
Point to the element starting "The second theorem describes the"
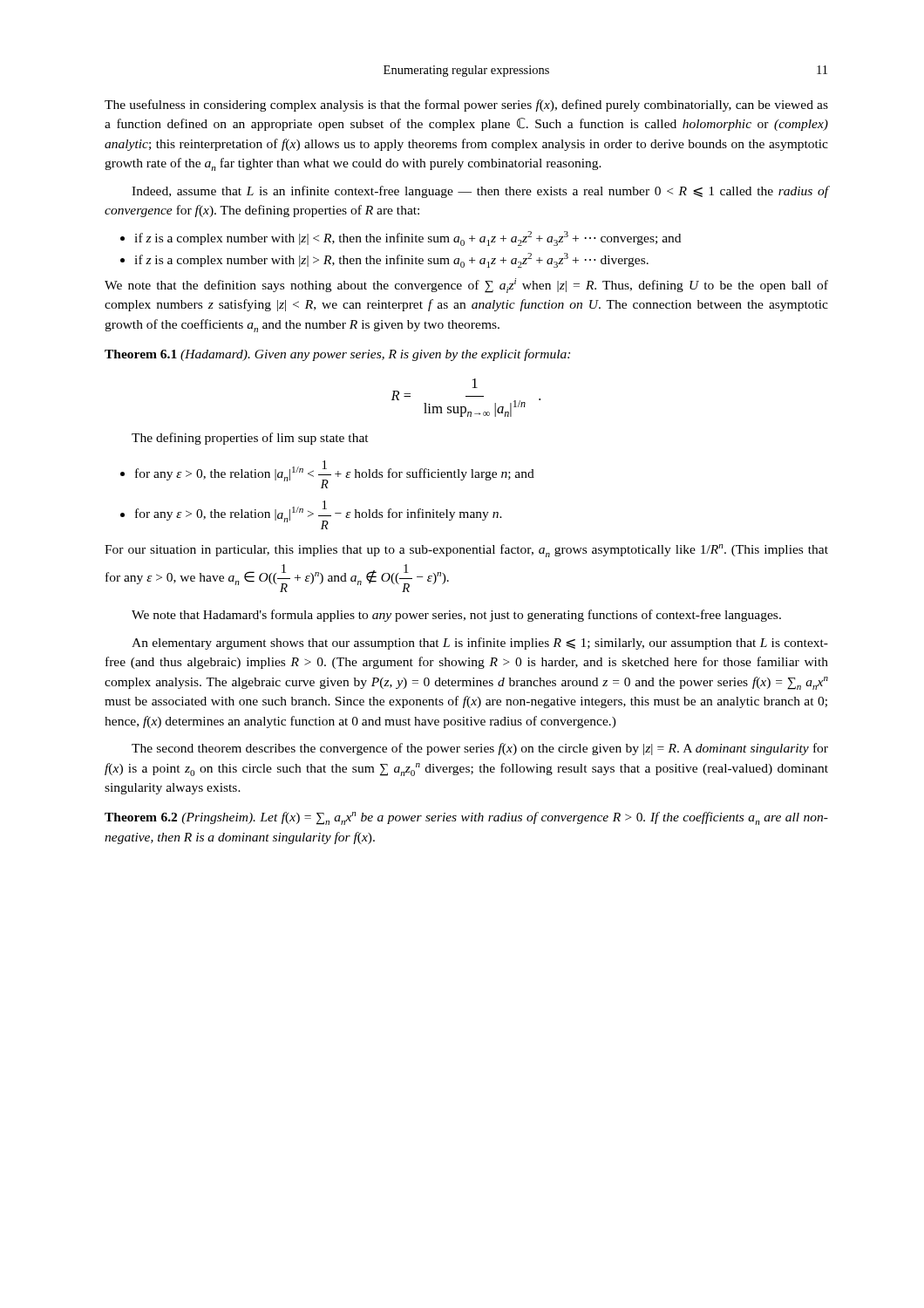click(x=466, y=768)
